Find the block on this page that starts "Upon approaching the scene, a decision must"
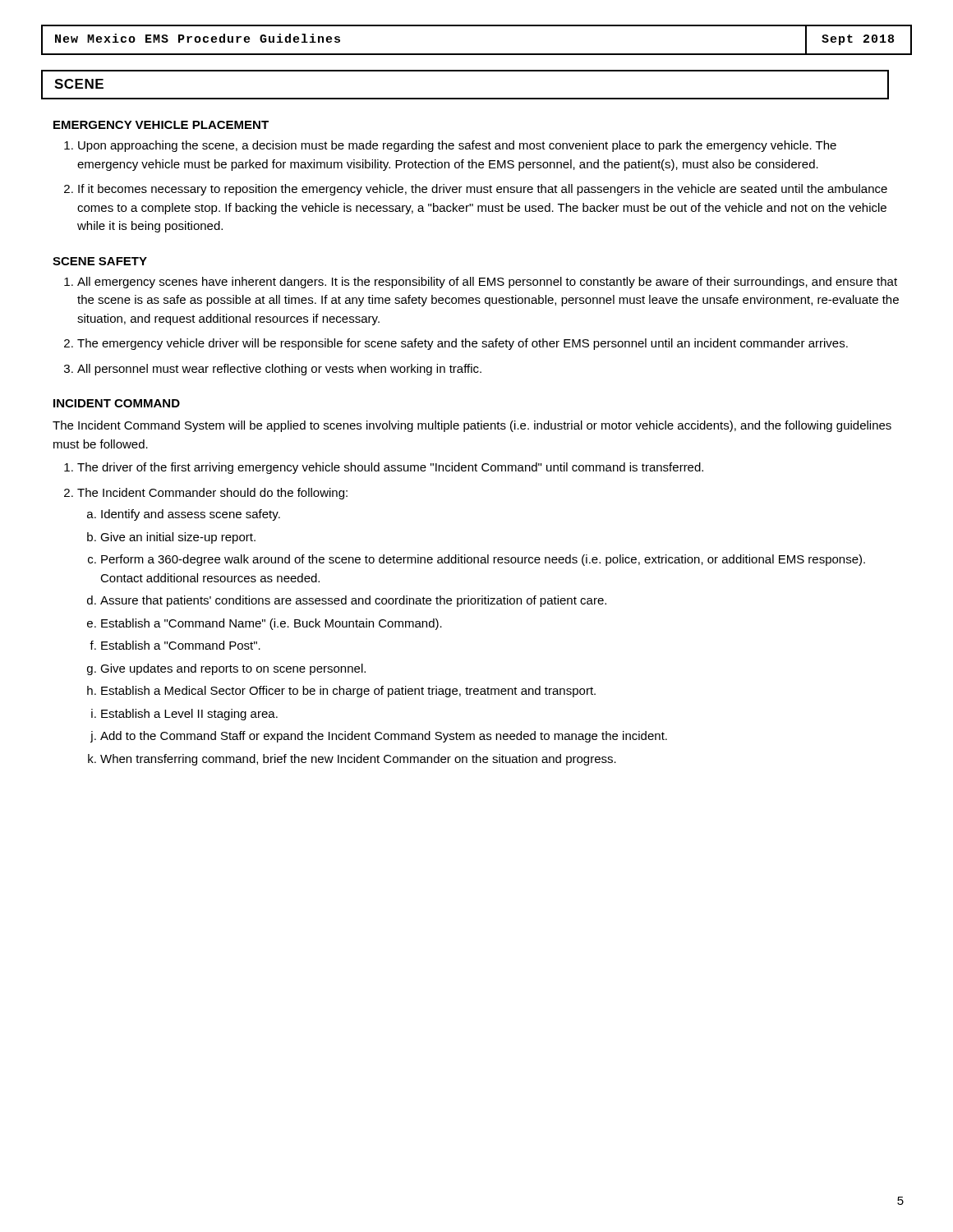Image resolution: width=953 pixels, height=1232 pixels. tap(457, 154)
